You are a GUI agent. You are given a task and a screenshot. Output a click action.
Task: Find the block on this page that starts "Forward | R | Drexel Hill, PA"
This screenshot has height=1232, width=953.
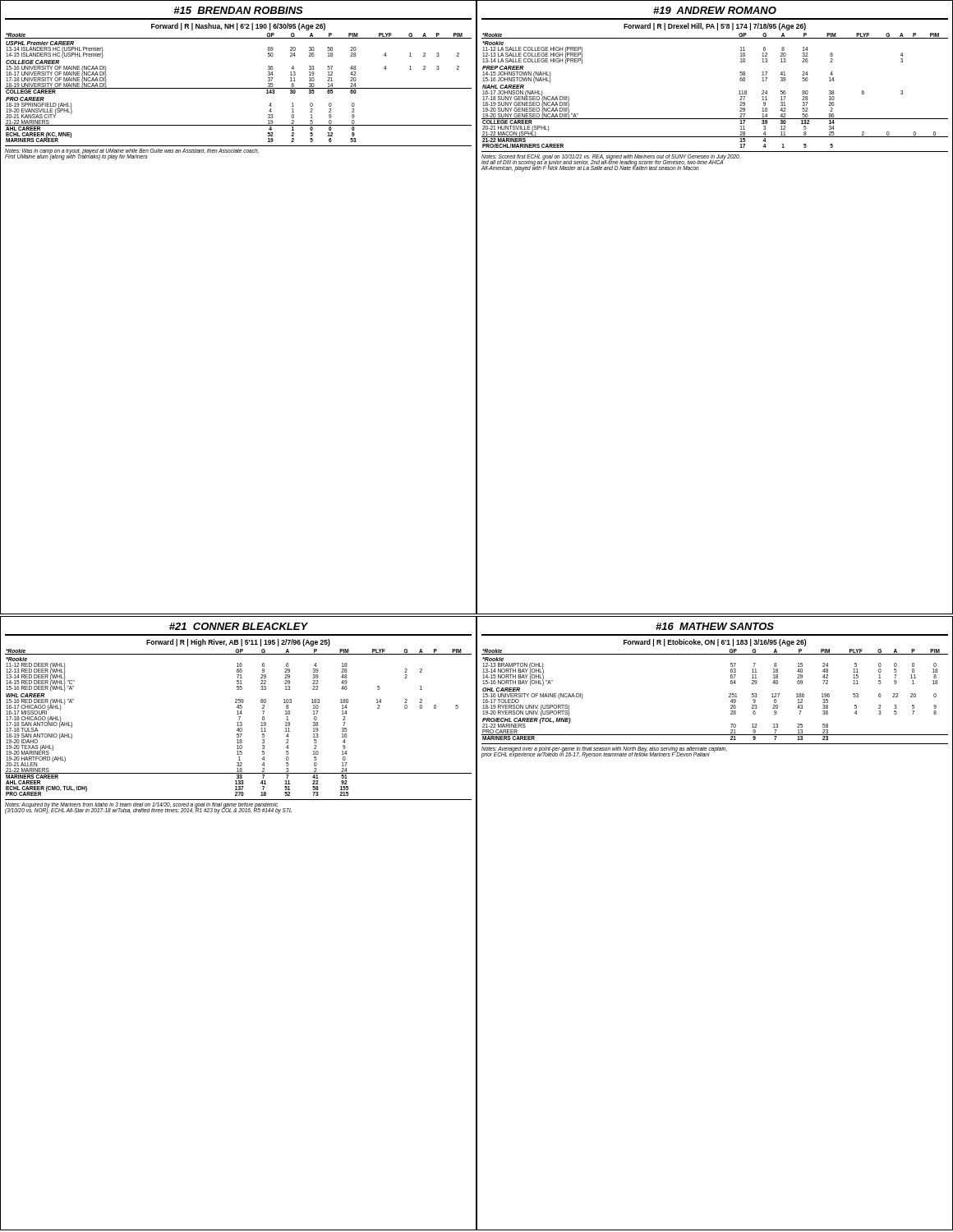click(715, 26)
